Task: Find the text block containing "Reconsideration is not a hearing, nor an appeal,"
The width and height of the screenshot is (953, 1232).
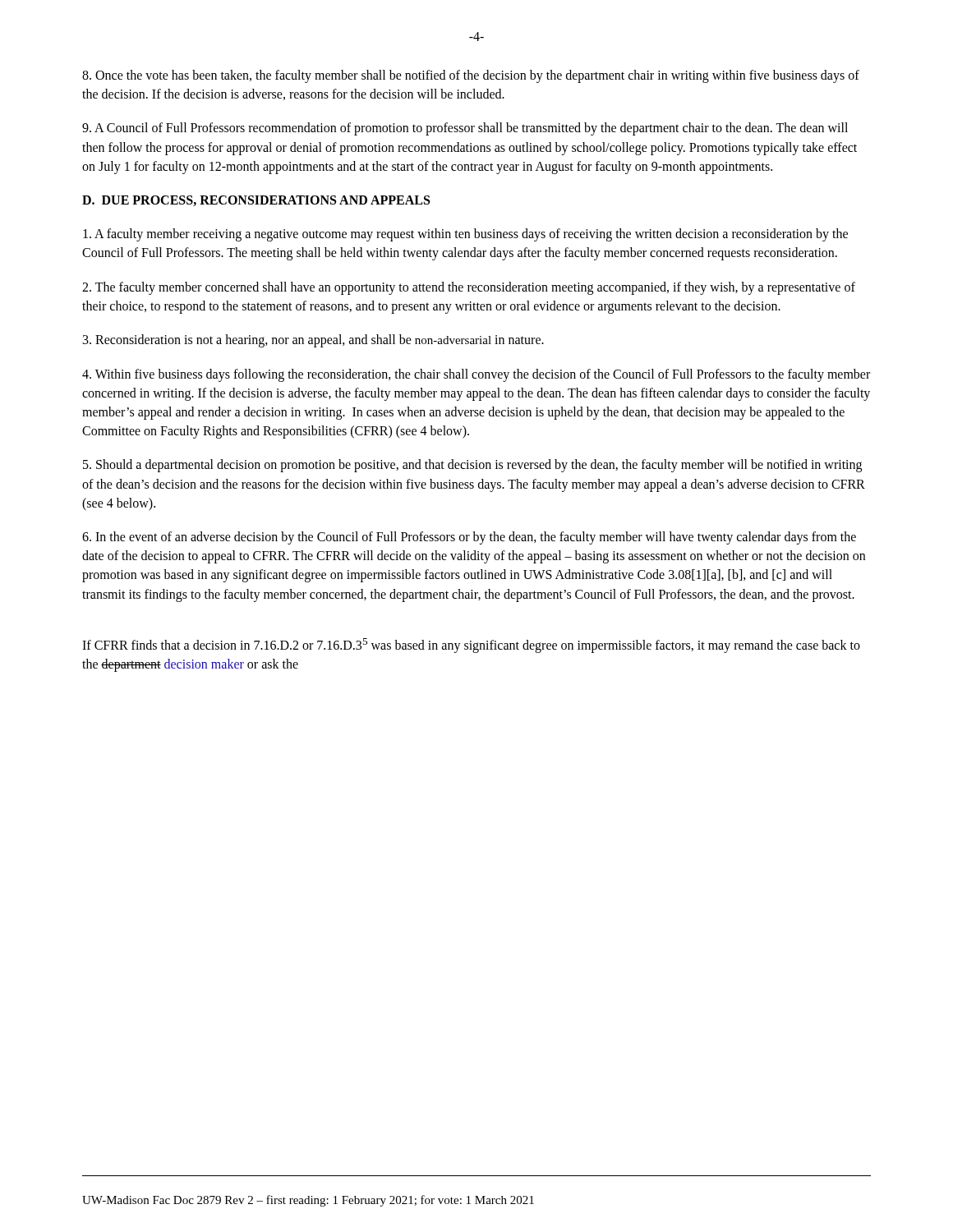Action: click(313, 339)
